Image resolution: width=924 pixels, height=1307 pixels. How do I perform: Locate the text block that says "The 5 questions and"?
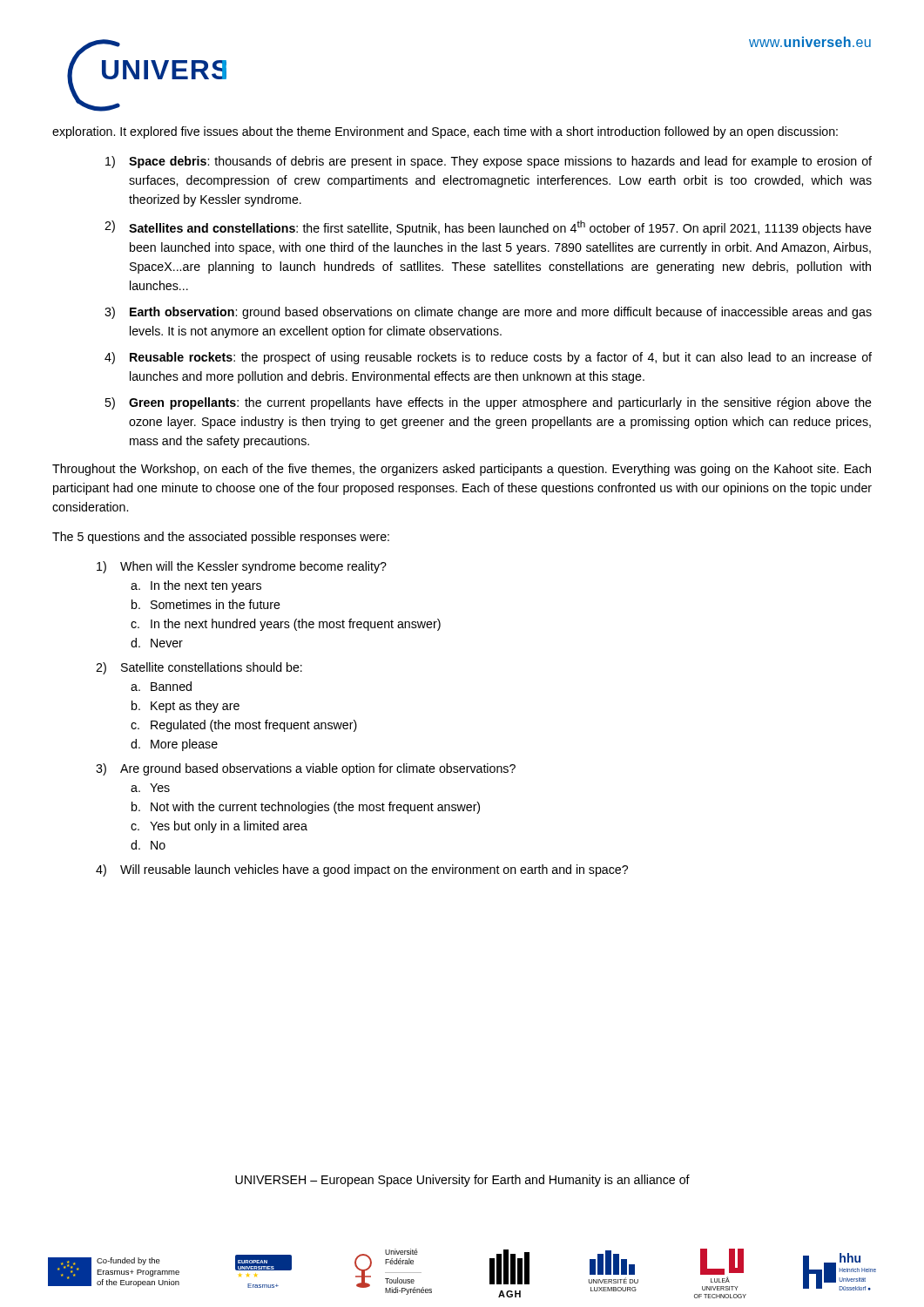click(221, 537)
